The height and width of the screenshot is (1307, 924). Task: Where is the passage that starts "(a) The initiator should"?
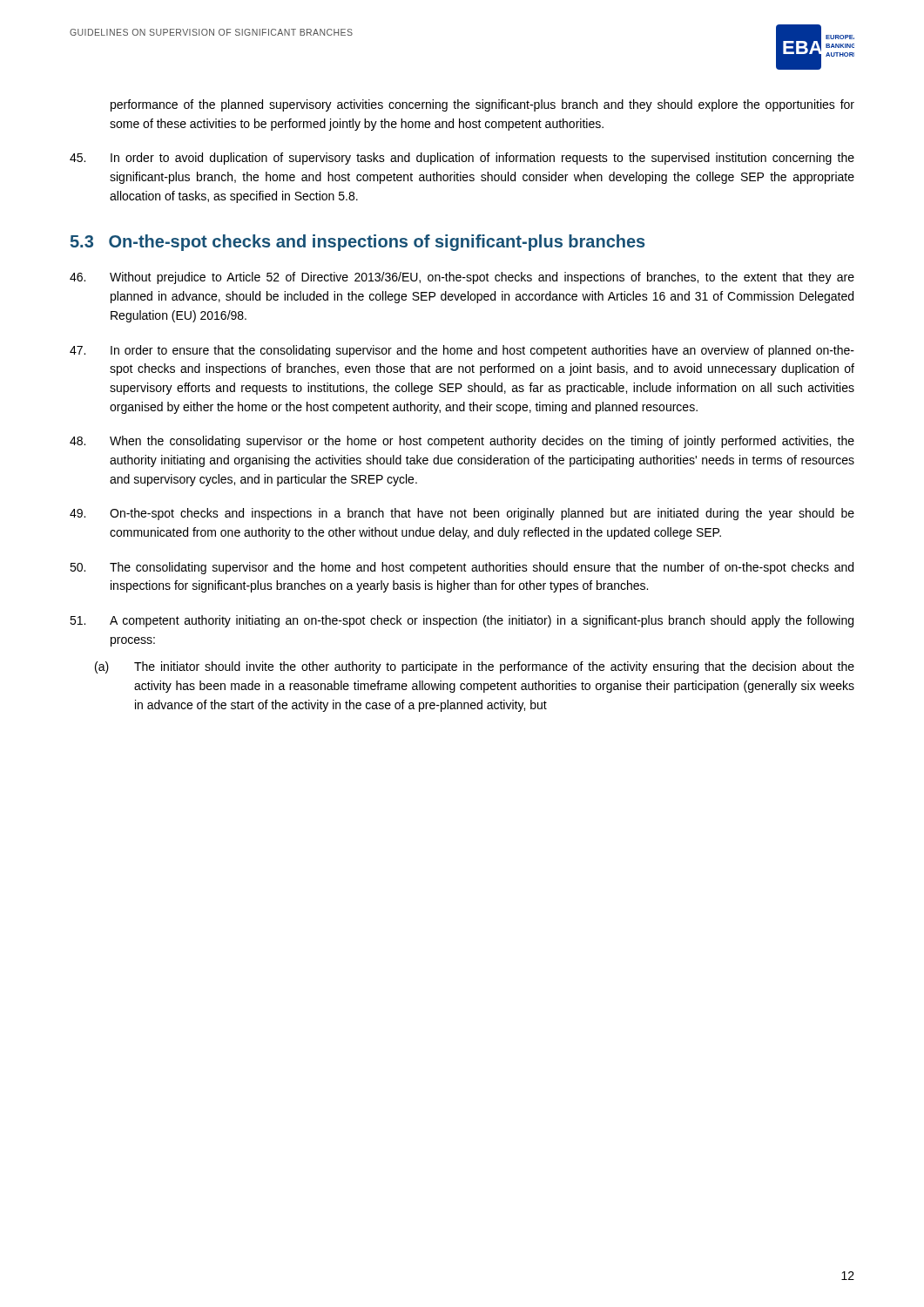pos(462,687)
